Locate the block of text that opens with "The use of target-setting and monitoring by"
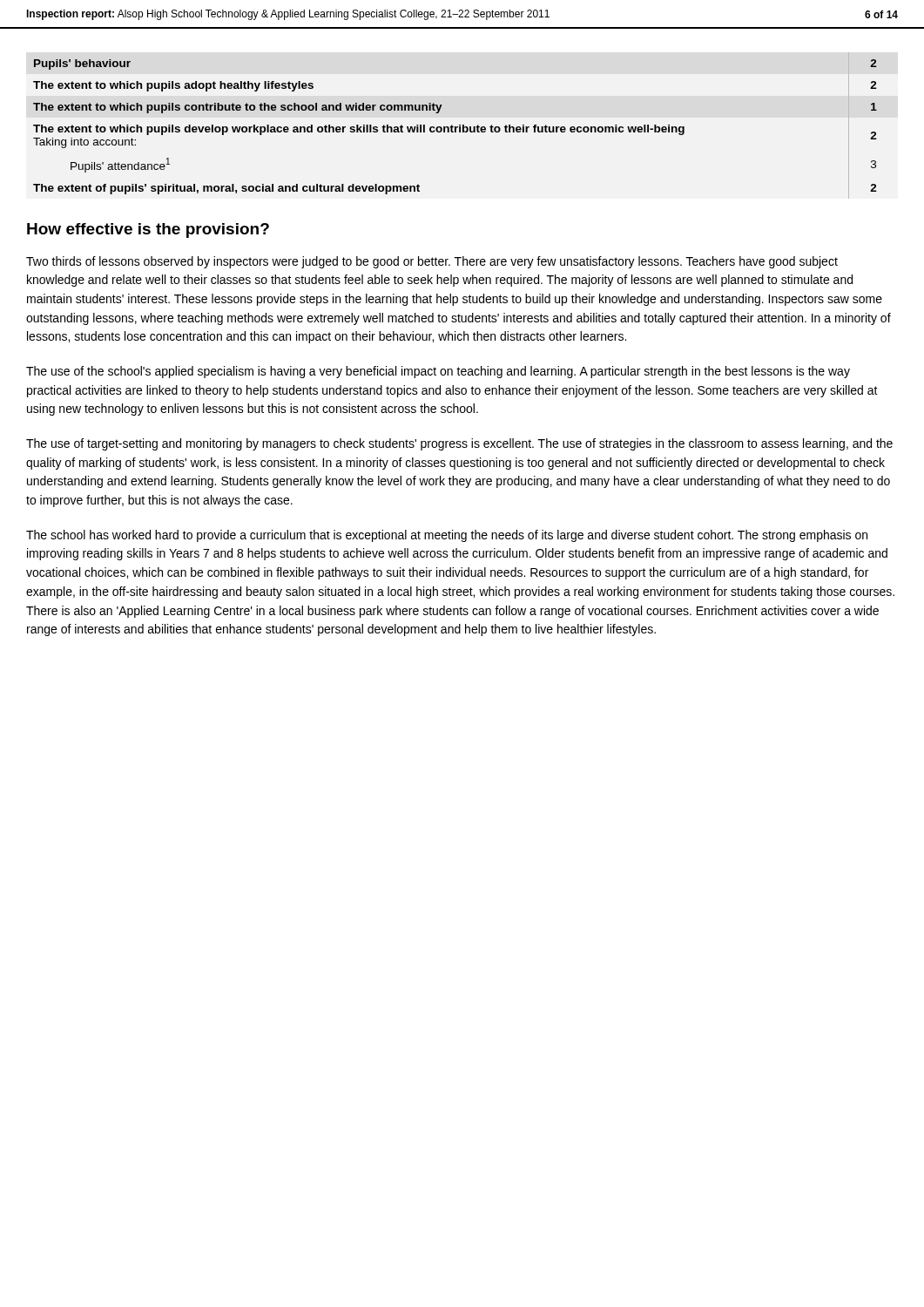This screenshot has height=1307, width=924. (460, 472)
